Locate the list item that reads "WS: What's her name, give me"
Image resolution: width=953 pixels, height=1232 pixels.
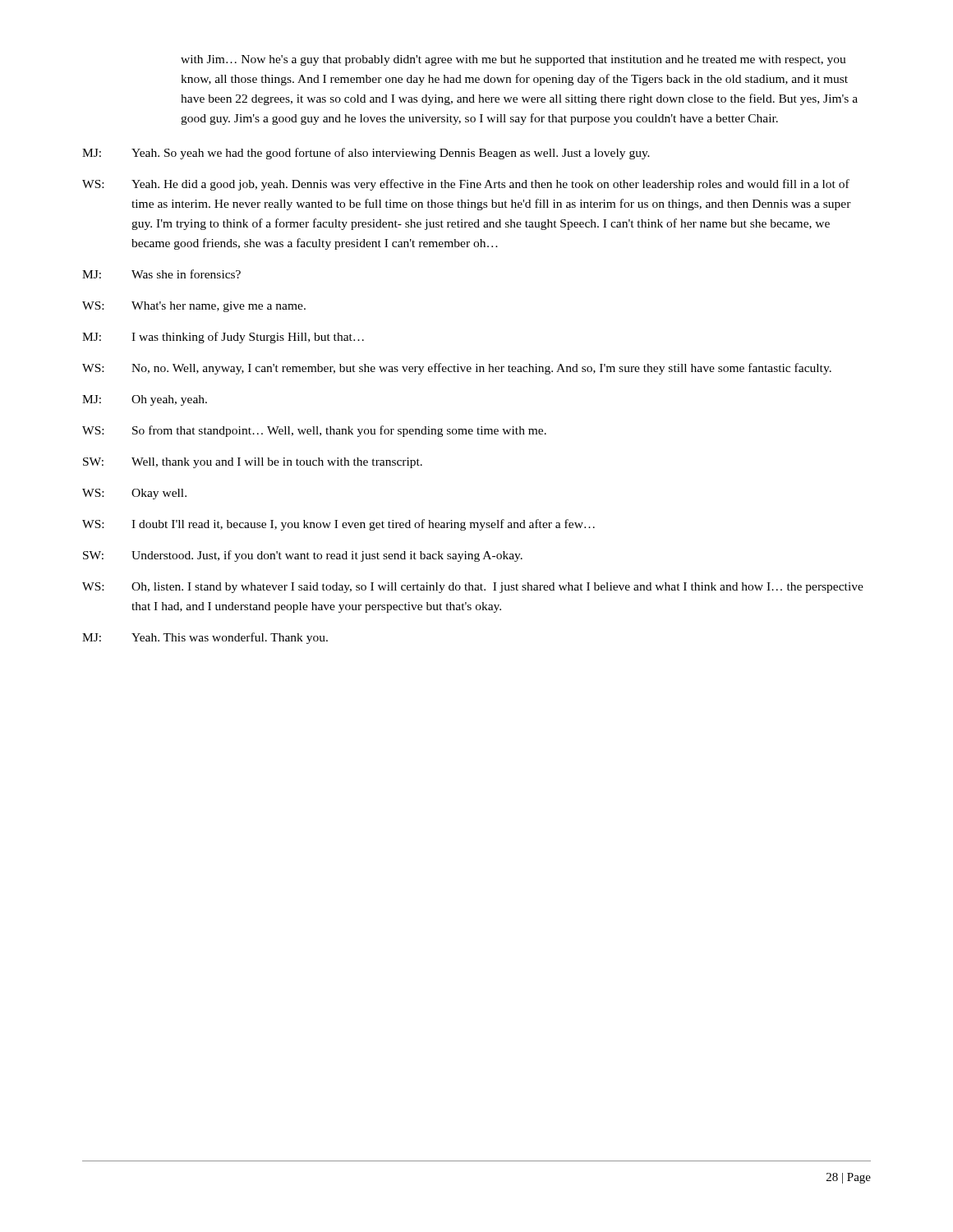click(194, 307)
